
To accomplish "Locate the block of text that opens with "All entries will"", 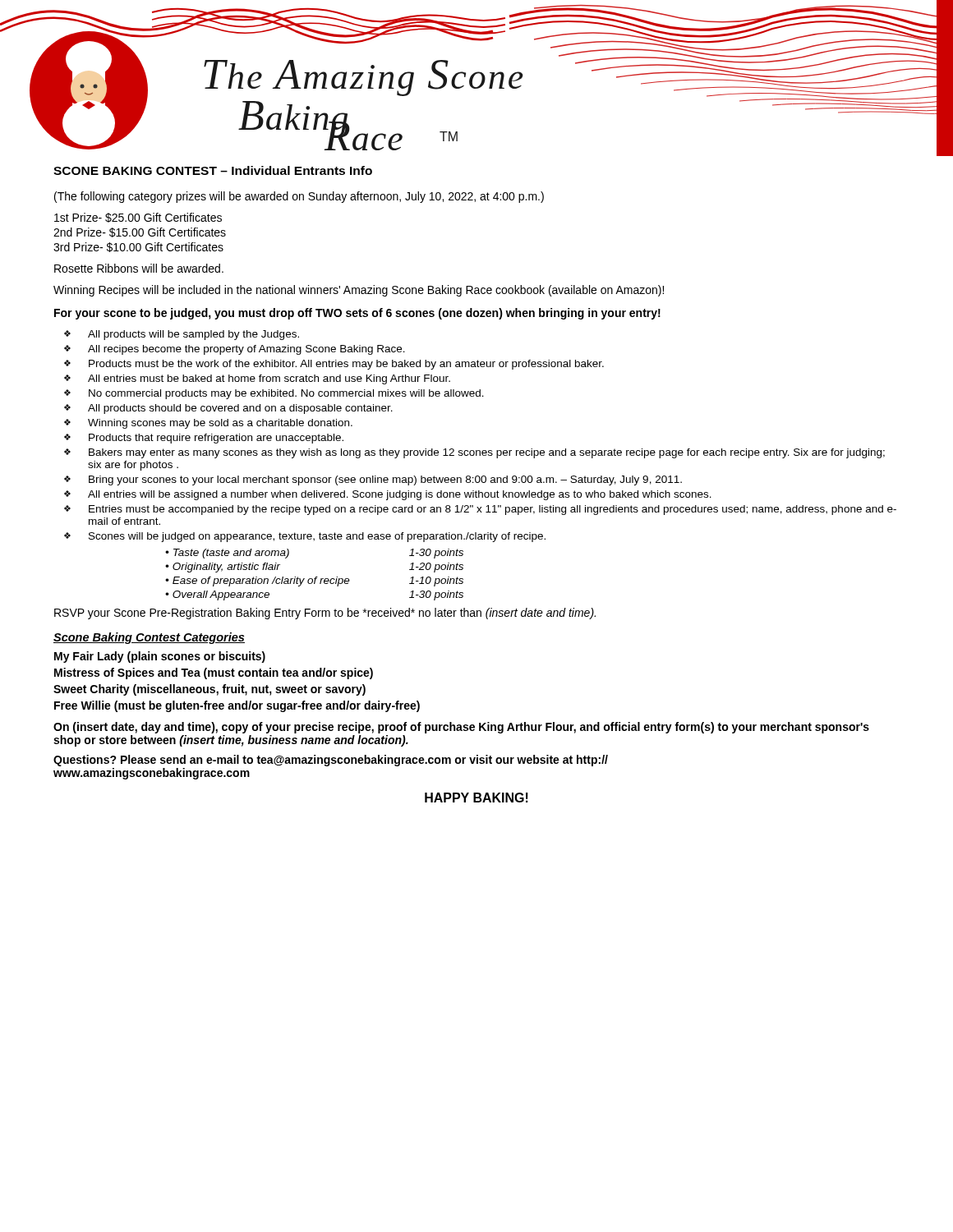I will tap(400, 494).
